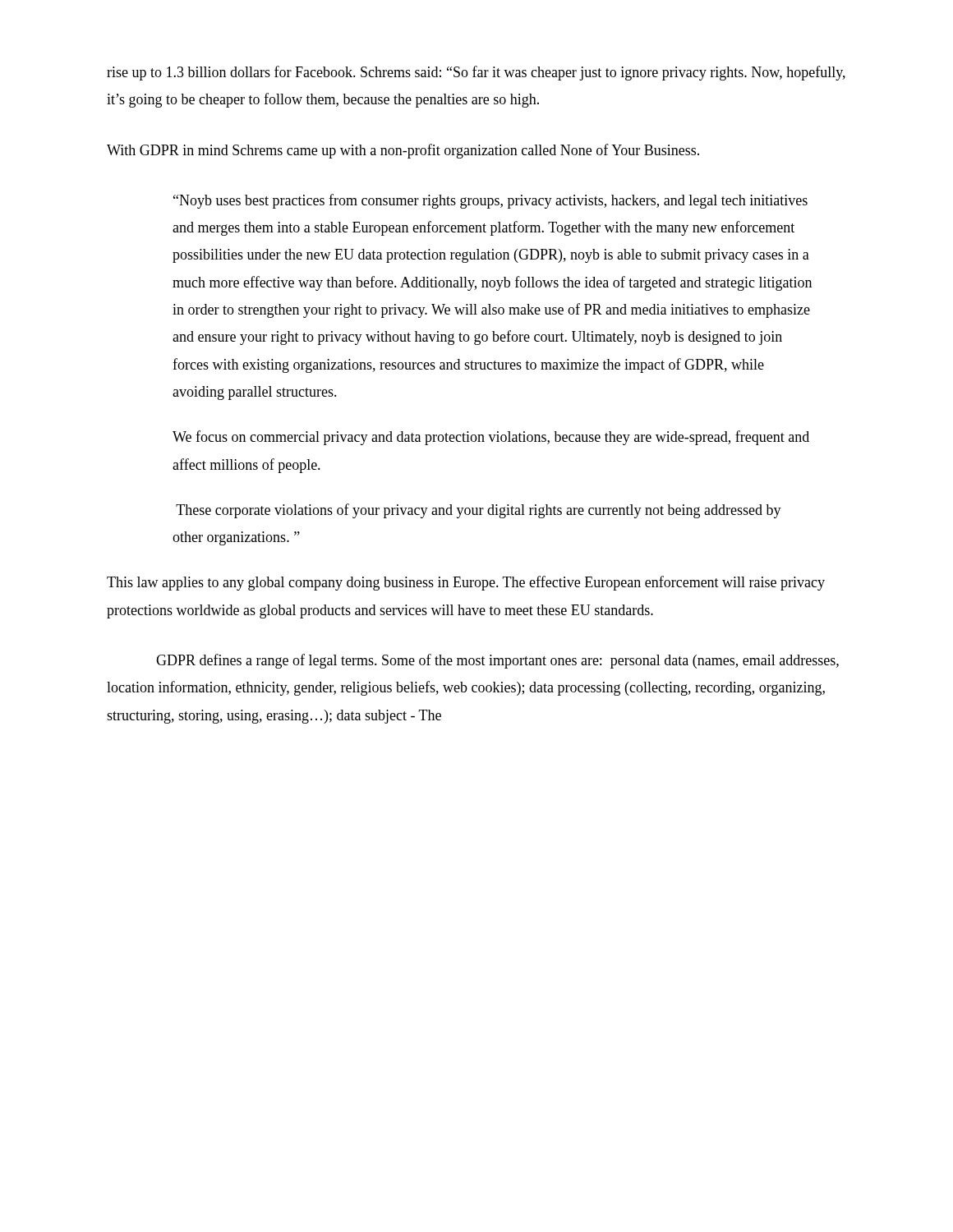Find the text block that says "These corporate violations of your"
Viewport: 953px width, 1232px height.
[x=477, y=524]
